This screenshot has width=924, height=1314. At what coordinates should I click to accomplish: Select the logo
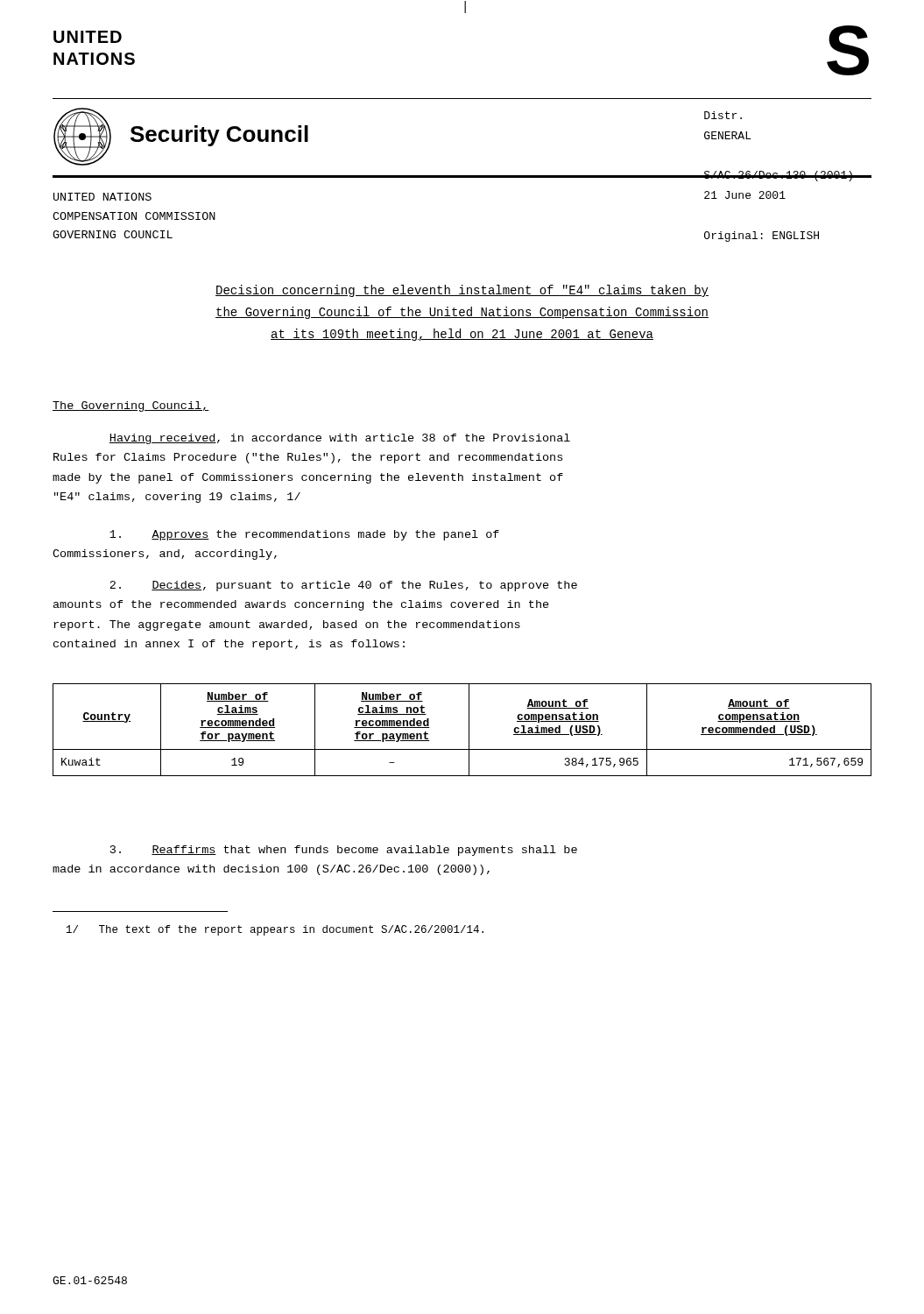[82, 137]
